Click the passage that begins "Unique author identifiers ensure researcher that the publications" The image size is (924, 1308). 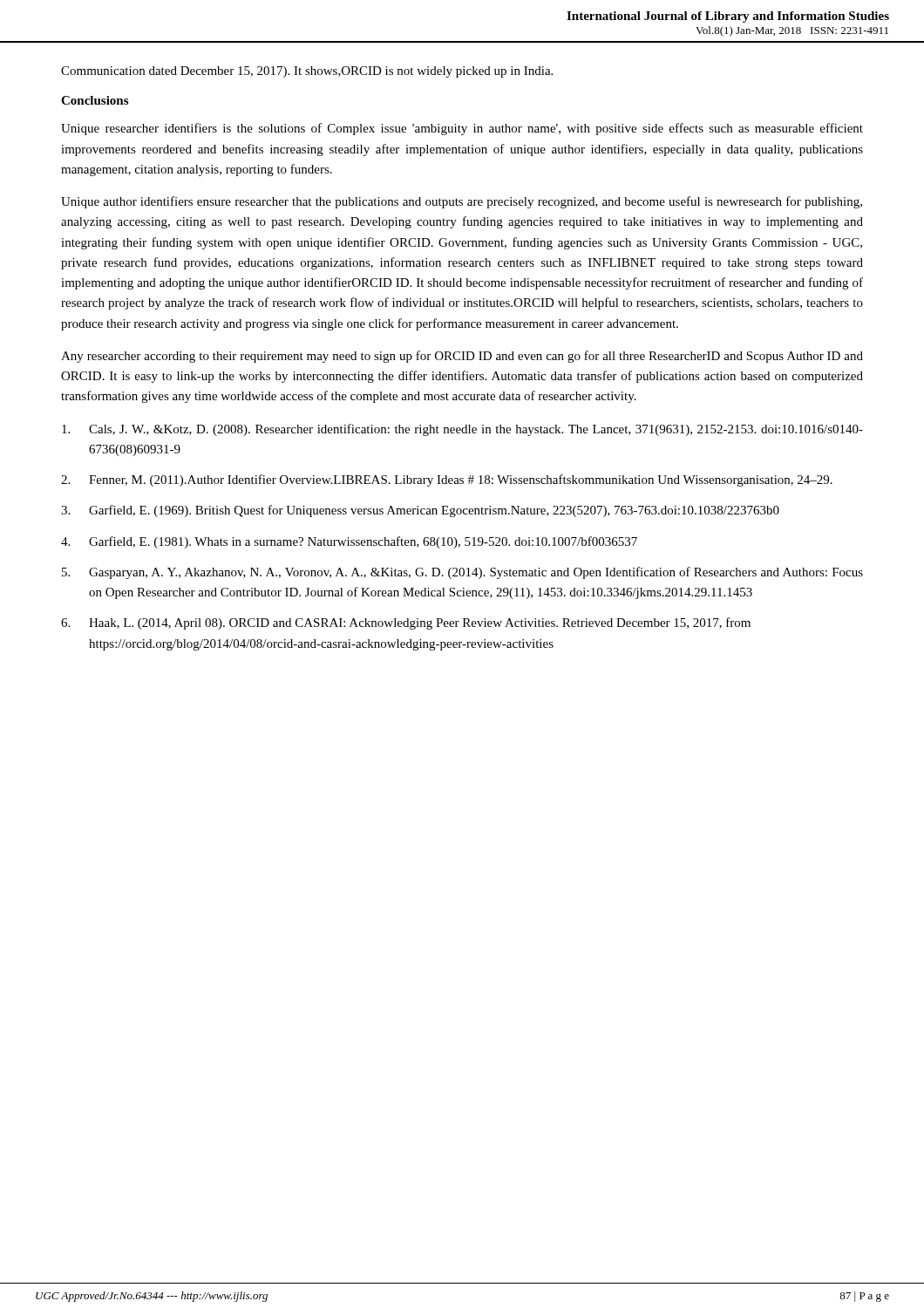coord(462,262)
